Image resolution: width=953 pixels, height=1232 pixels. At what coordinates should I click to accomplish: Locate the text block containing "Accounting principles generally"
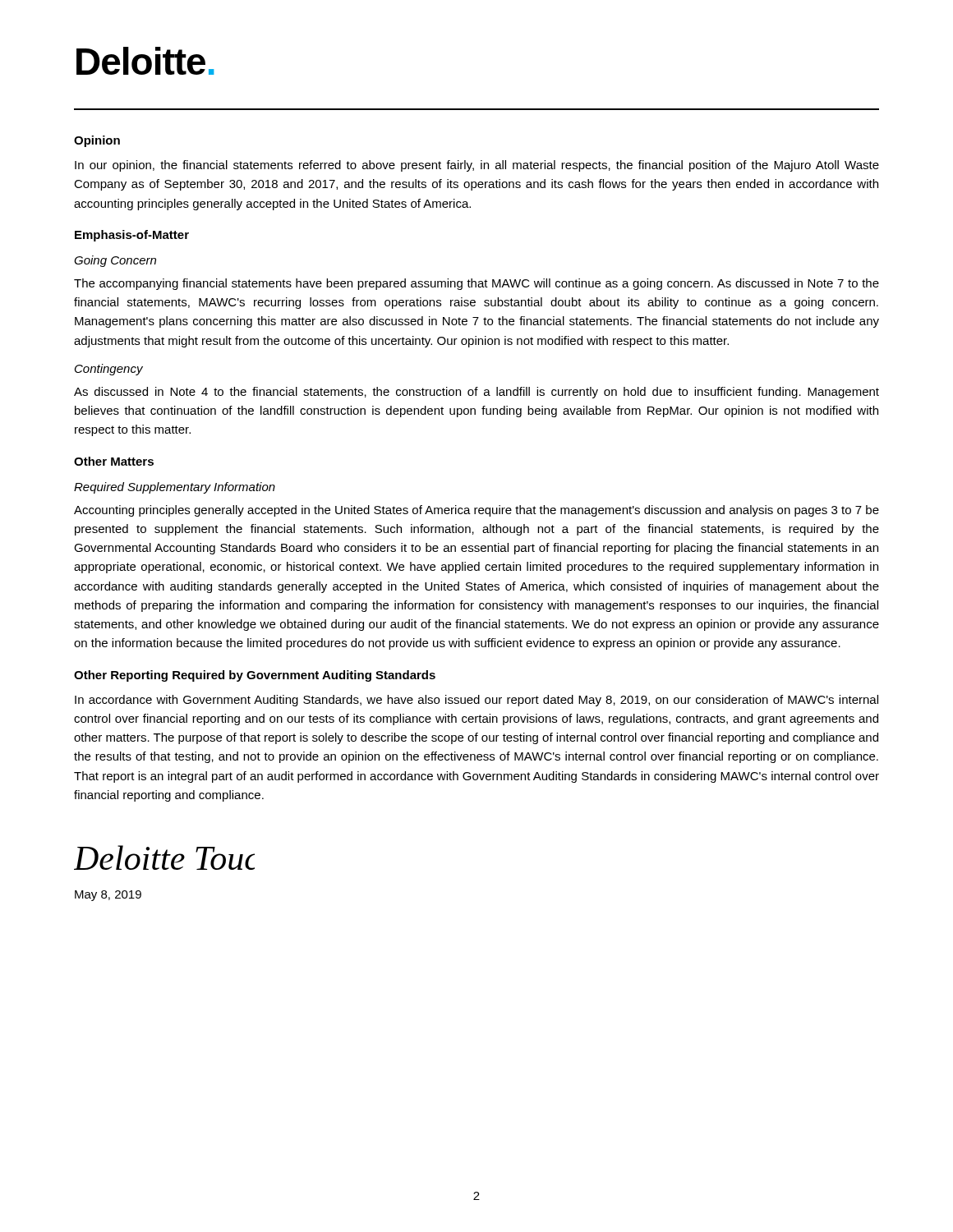point(476,576)
